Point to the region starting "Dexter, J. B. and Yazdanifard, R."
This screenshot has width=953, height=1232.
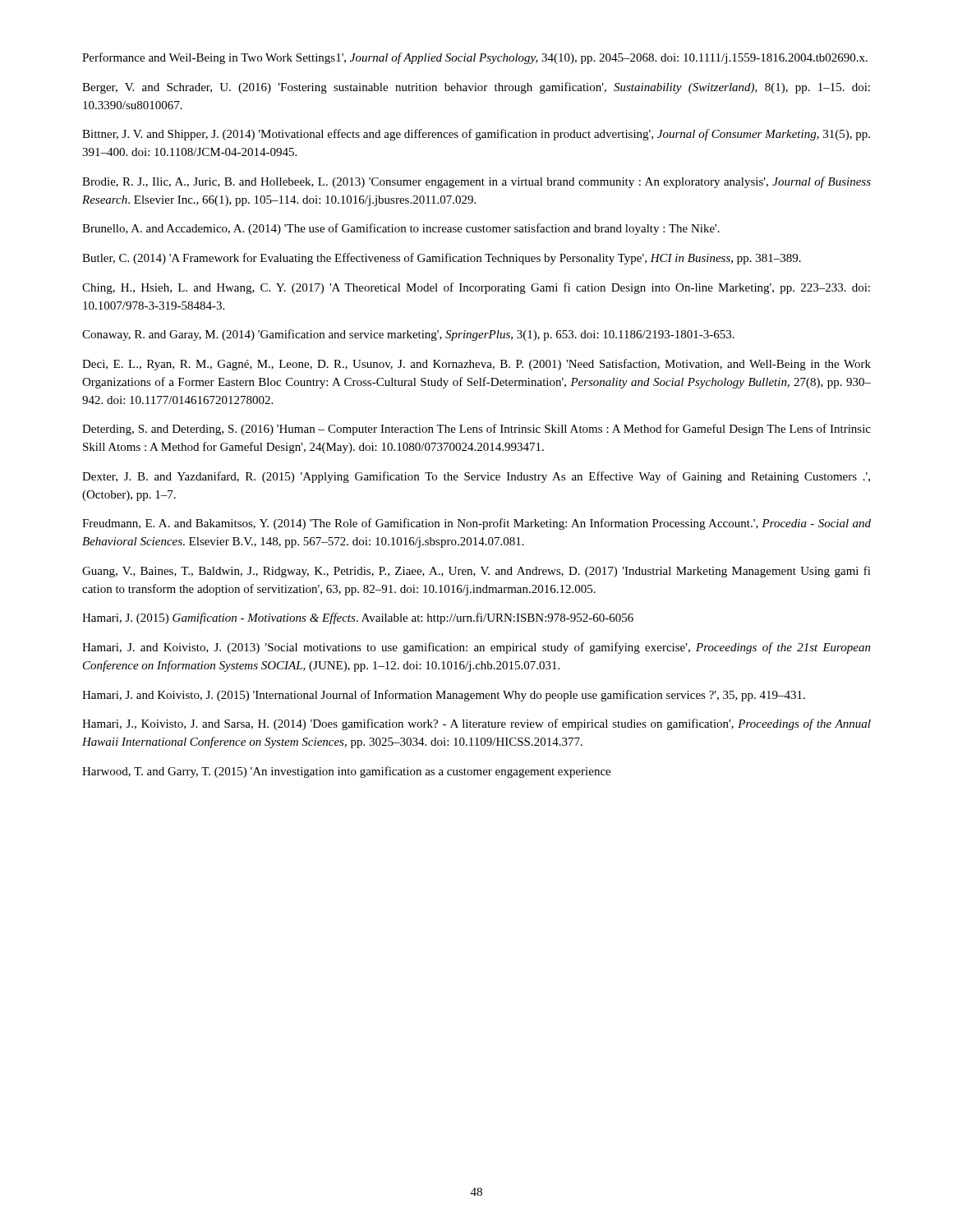[x=476, y=485]
